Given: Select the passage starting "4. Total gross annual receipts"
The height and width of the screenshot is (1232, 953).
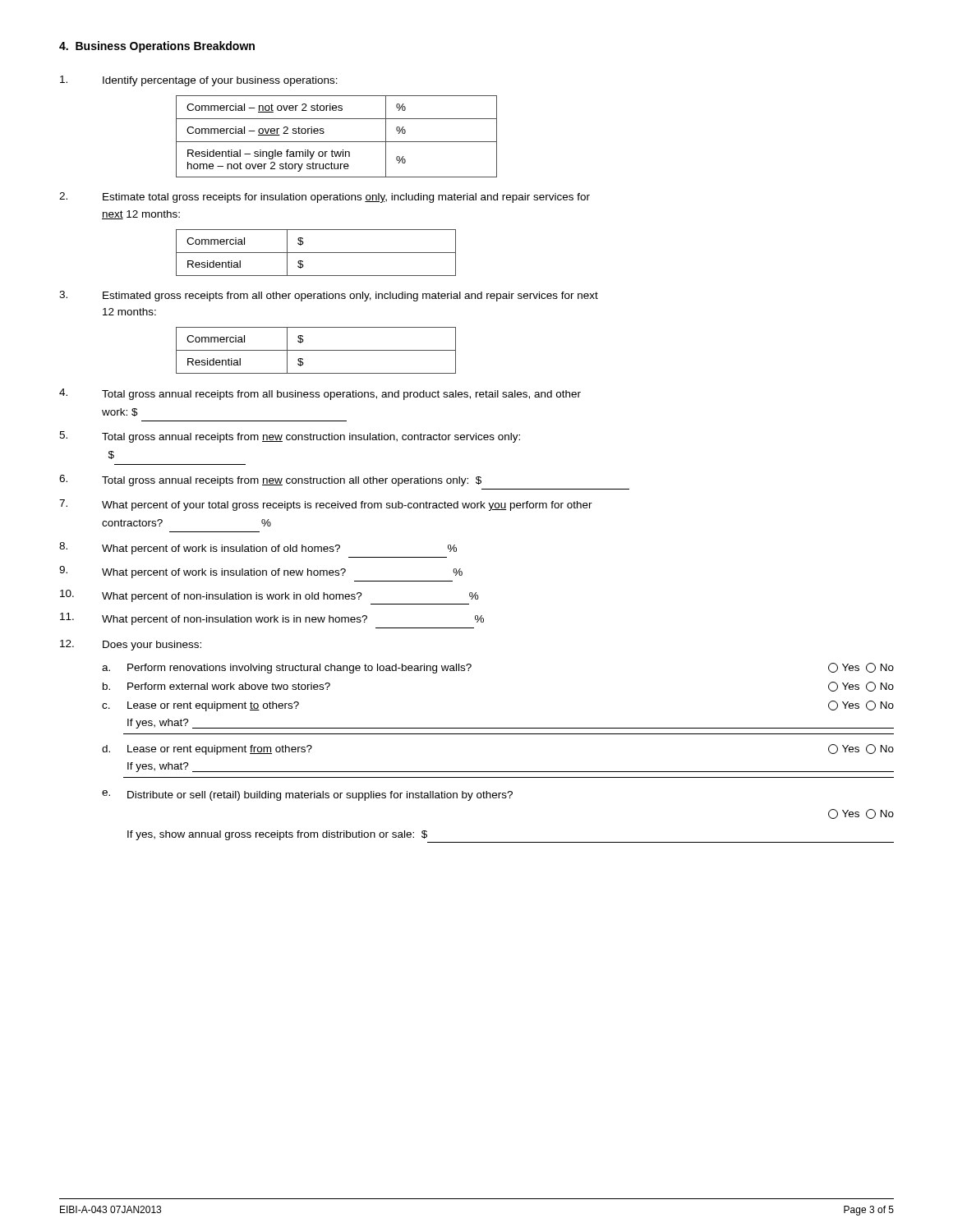Looking at the screenshot, I should tap(476, 404).
